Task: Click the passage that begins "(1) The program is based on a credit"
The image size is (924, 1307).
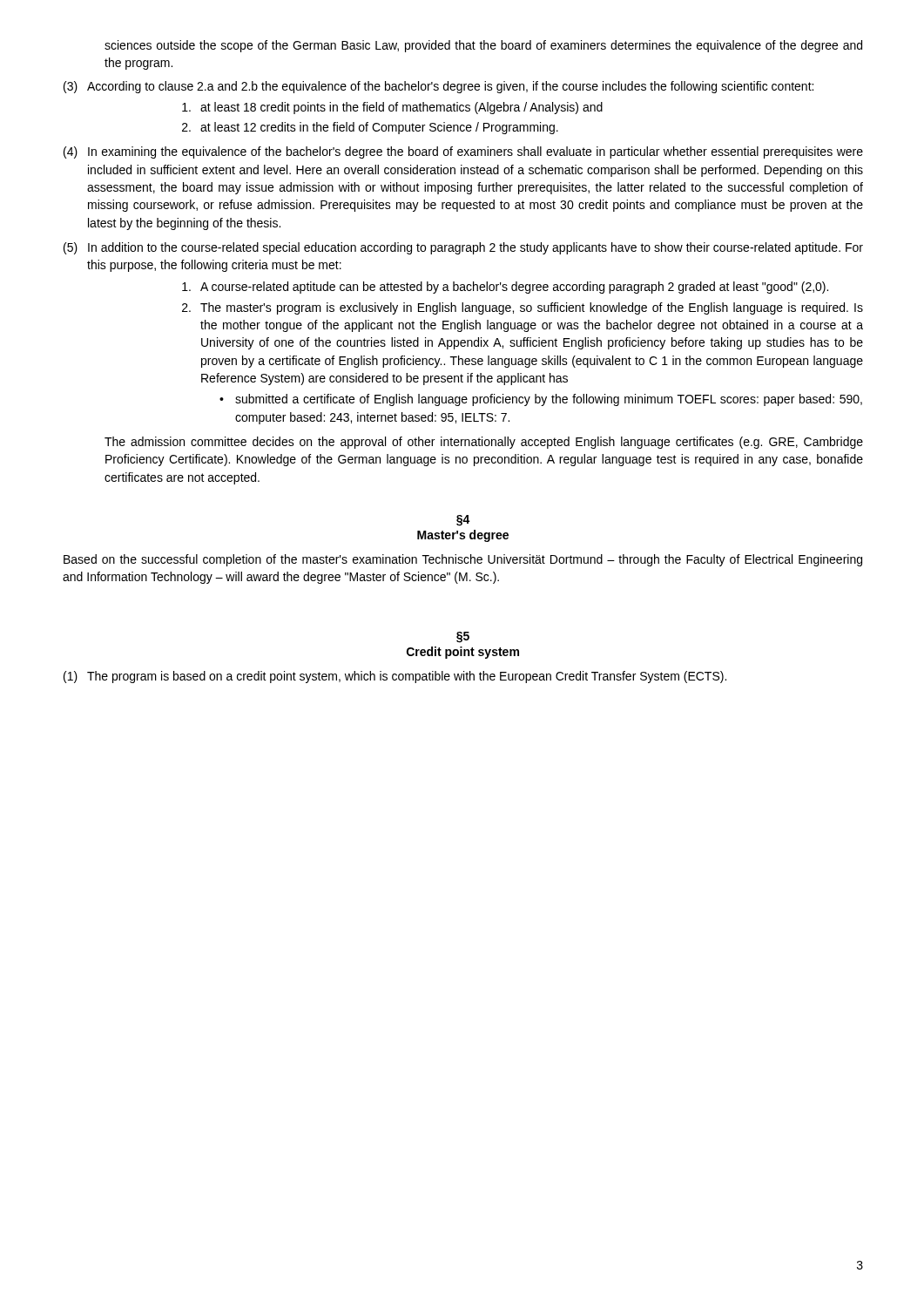Action: click(463, 677)
